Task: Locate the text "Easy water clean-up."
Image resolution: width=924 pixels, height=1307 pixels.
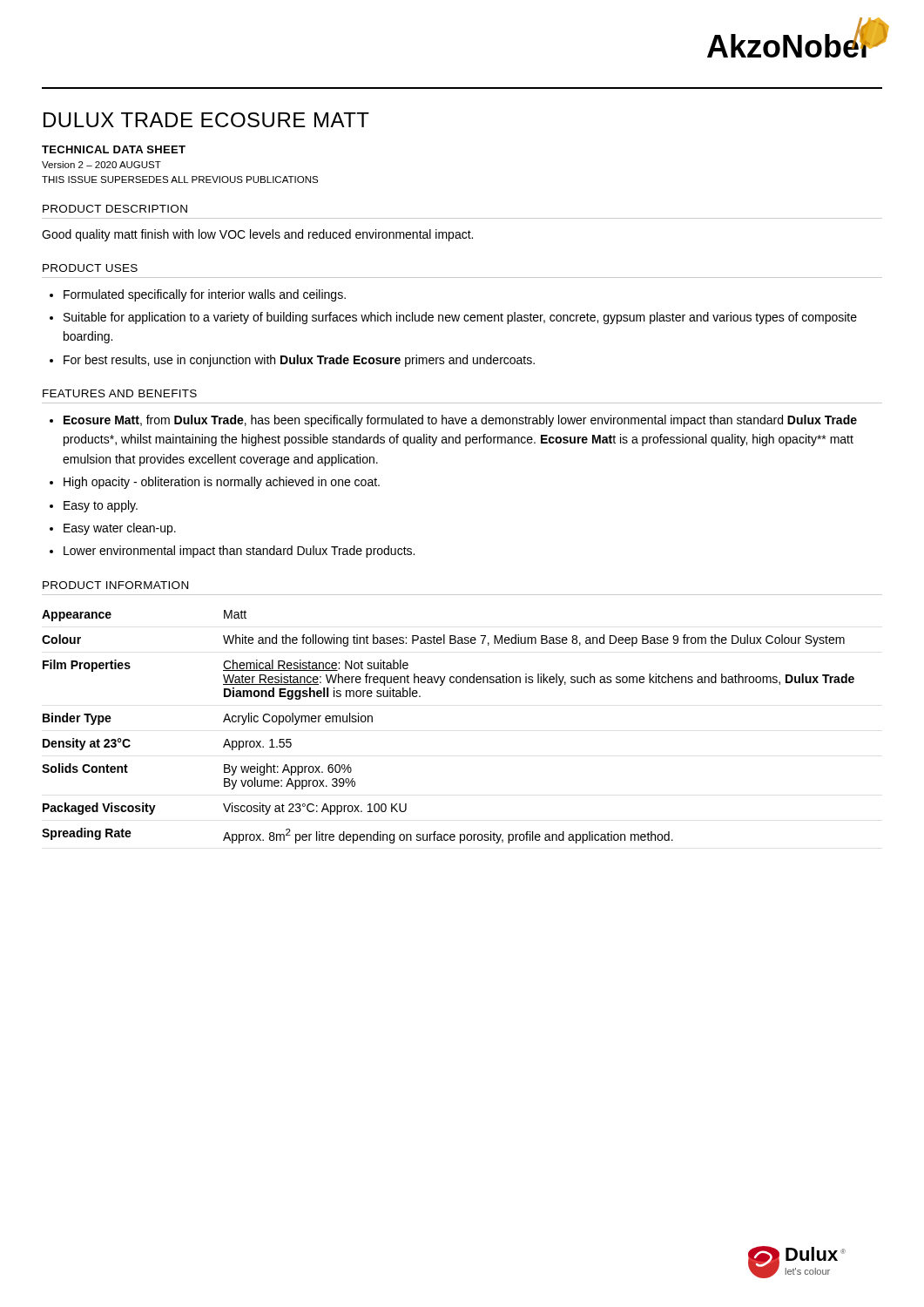Action: (x=120, y=528)
